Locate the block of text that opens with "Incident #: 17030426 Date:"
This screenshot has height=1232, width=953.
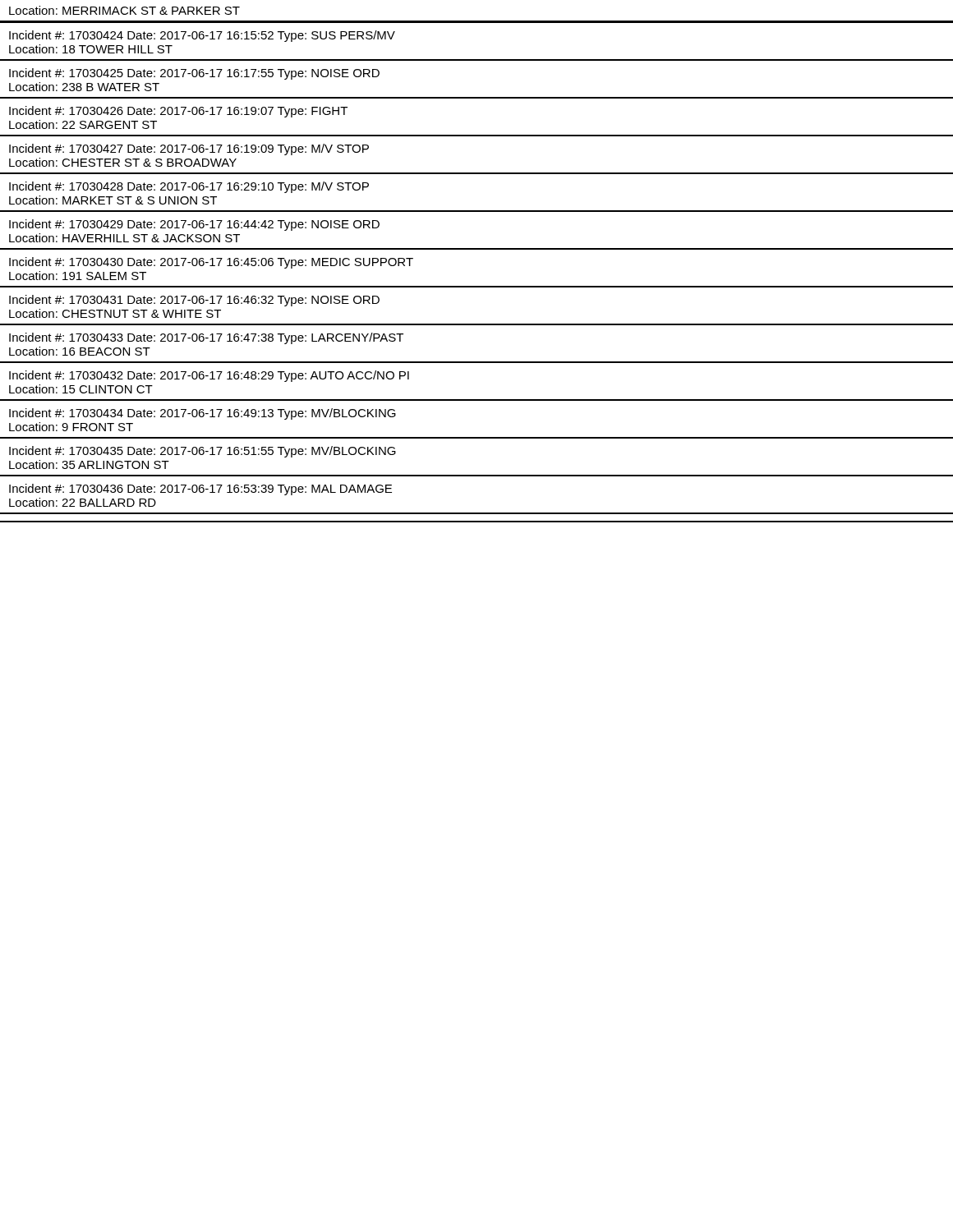pyautogui.click(x=178, y=112)
